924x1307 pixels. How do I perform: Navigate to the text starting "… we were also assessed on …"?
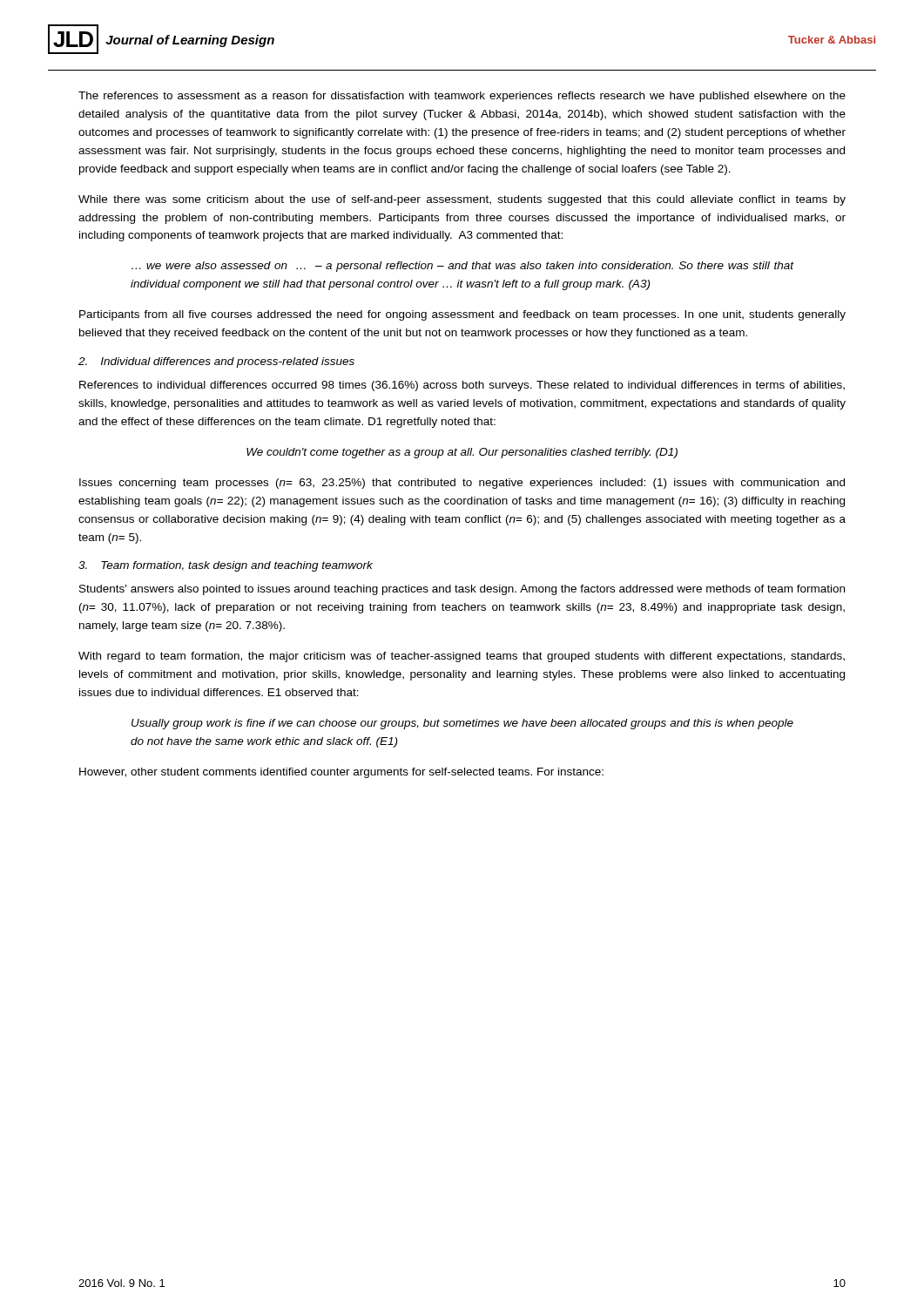click(462, 275)
